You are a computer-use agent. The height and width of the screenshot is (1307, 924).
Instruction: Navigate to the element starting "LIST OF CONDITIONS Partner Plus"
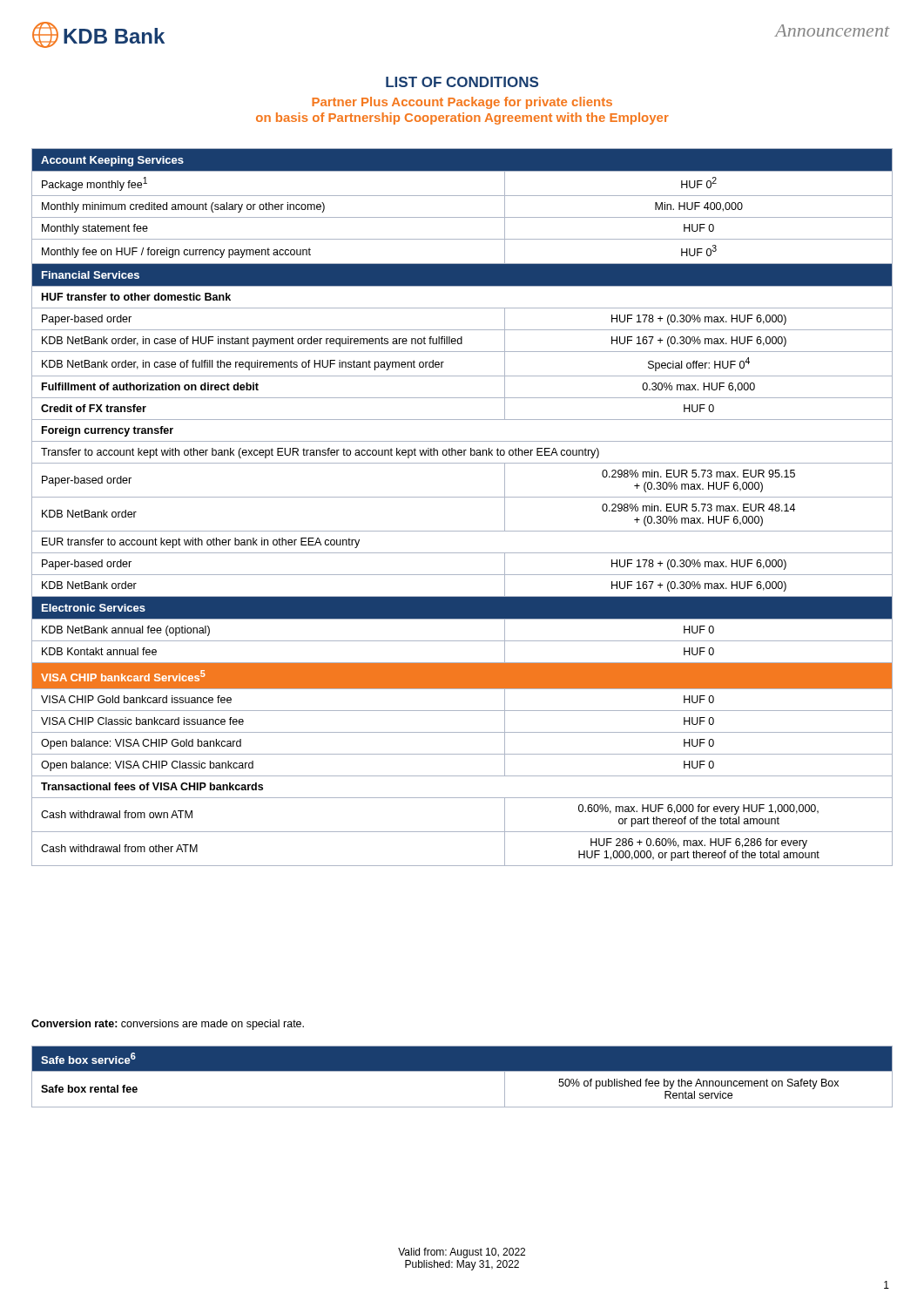(x=462, y=99)
